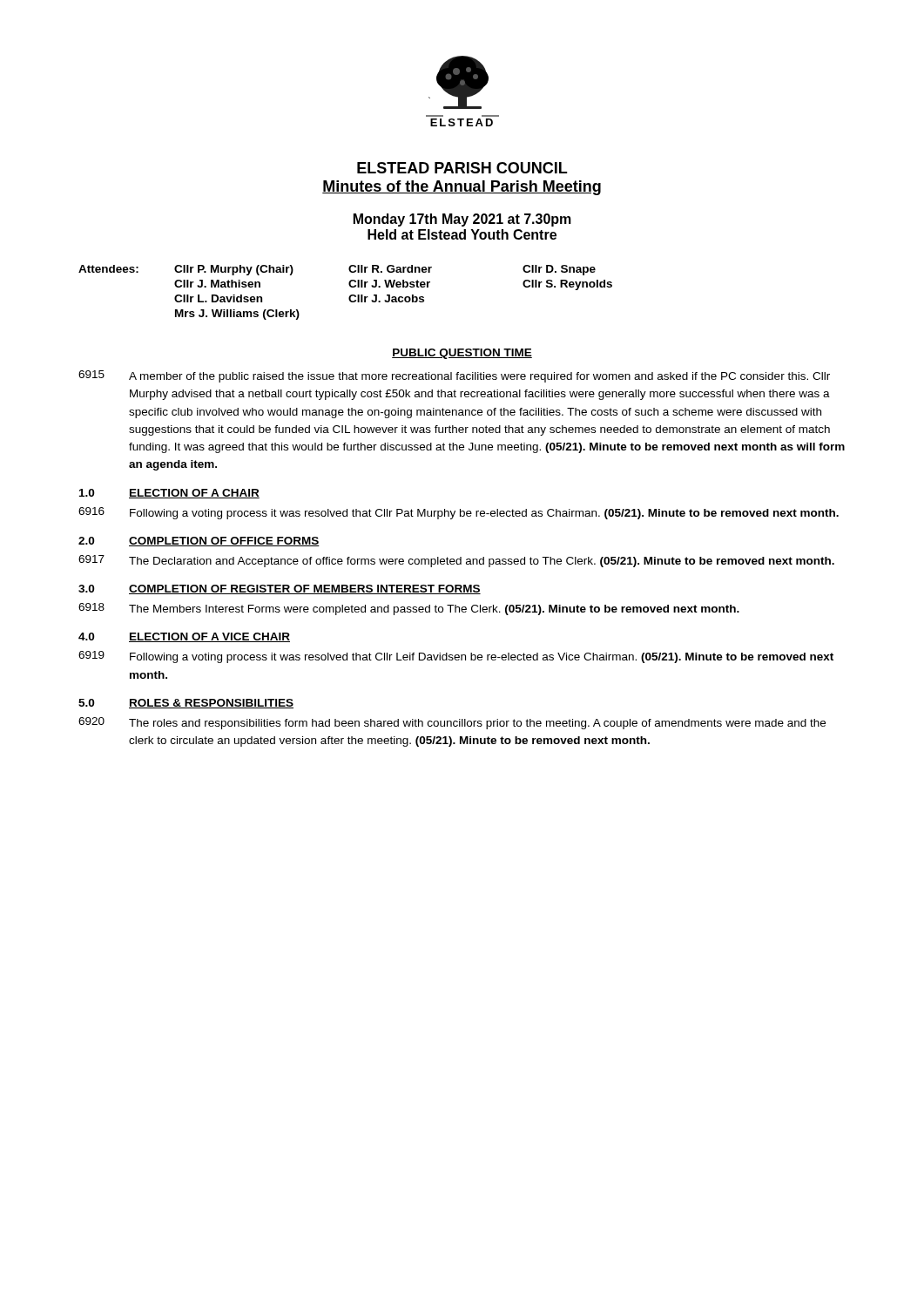Locate the text block that says "6916 Following a voting process"
Screen dimensions: 1307x924
tap(462, 513)
